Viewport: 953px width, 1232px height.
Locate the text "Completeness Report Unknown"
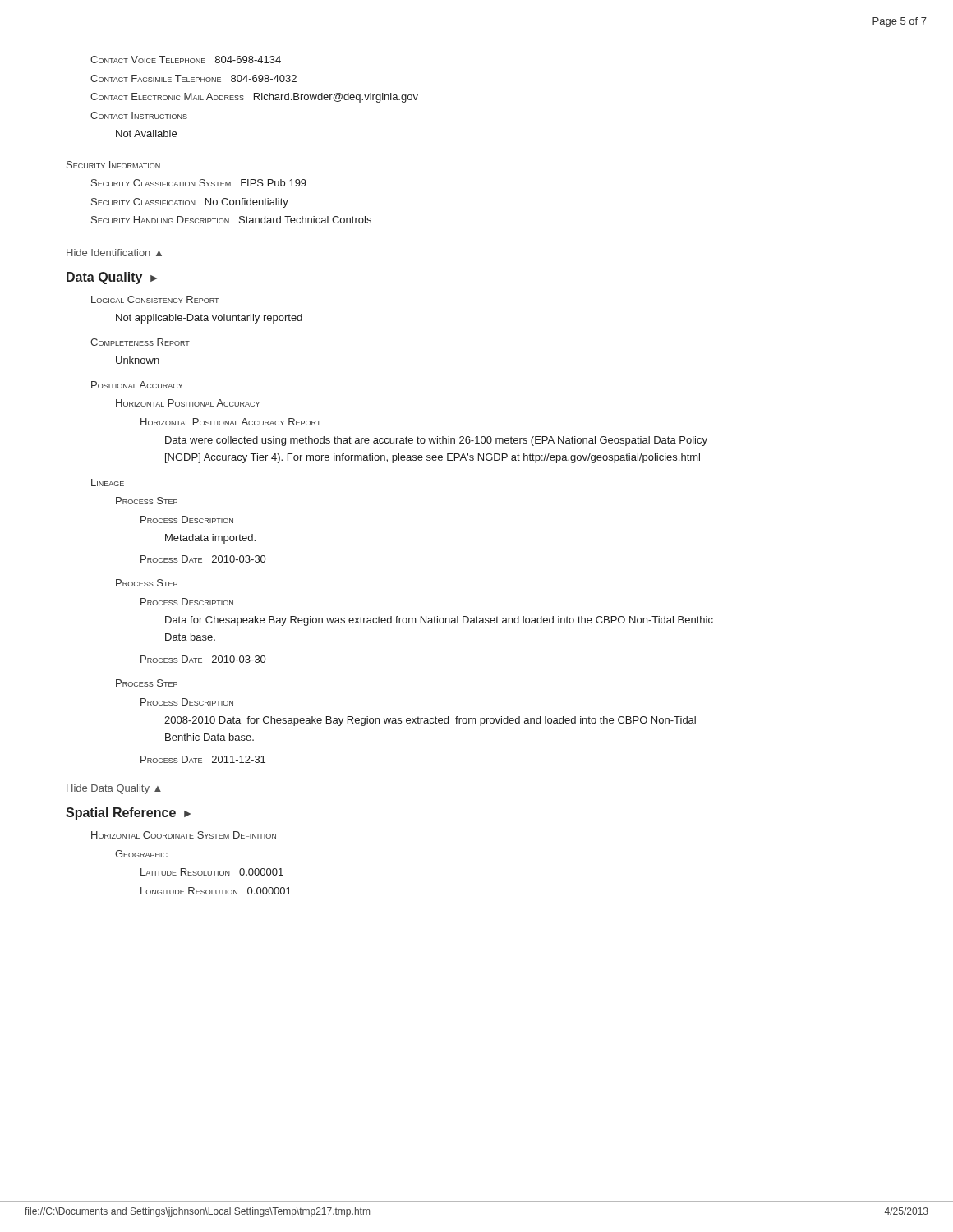tap(140, 342)
